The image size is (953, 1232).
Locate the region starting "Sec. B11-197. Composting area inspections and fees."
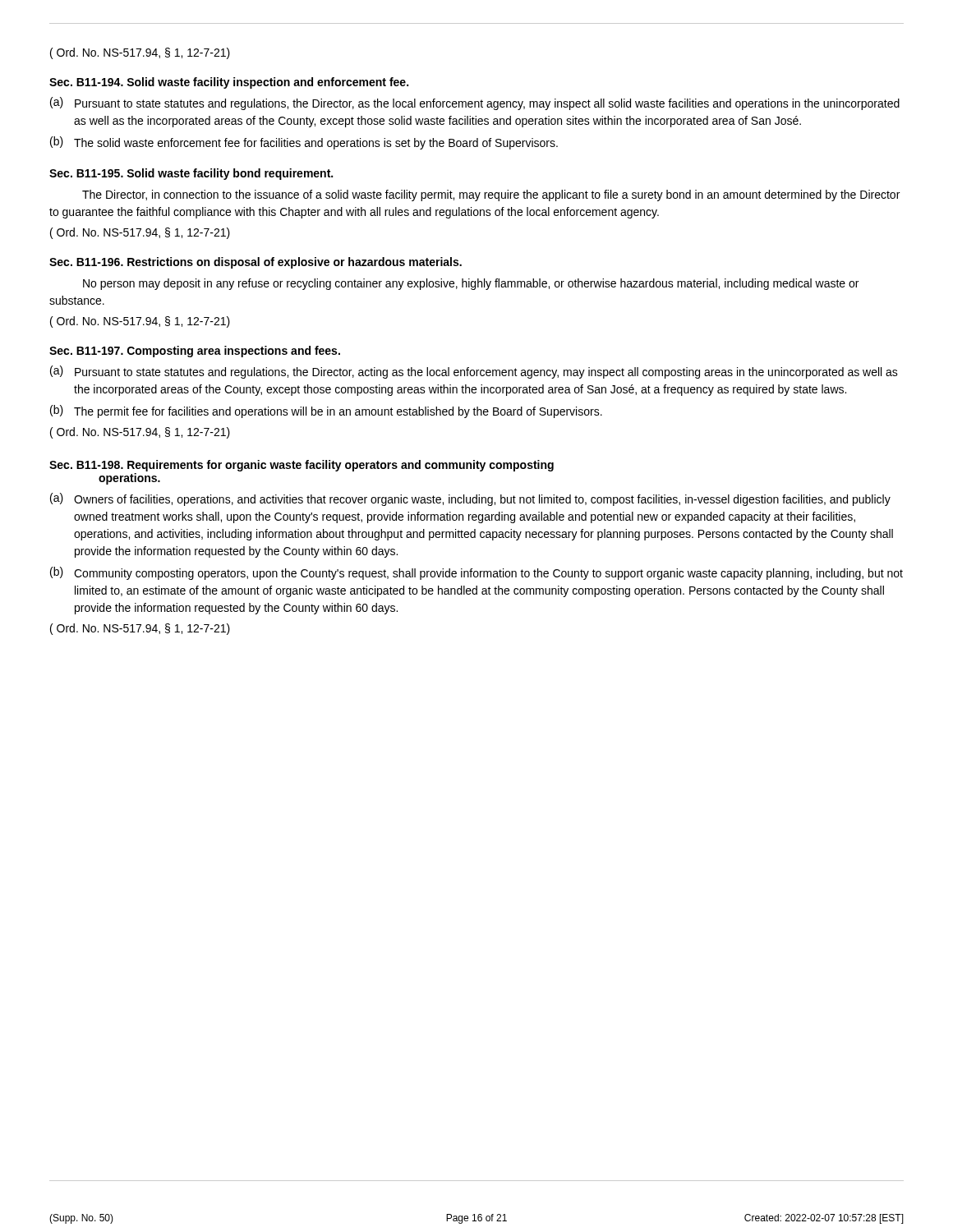pos(195,351)
